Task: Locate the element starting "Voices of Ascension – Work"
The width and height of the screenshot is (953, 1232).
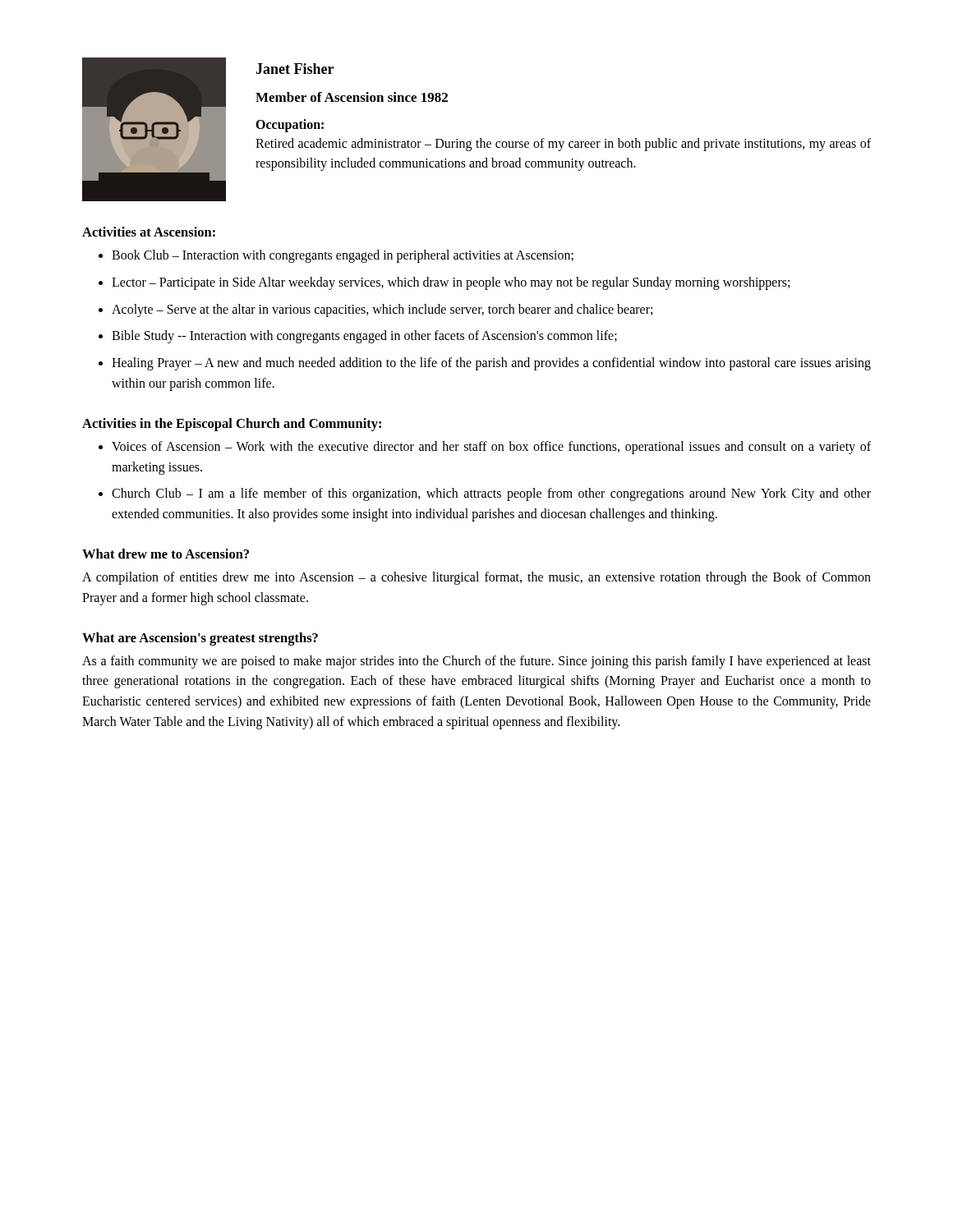Action: [491, 456]
